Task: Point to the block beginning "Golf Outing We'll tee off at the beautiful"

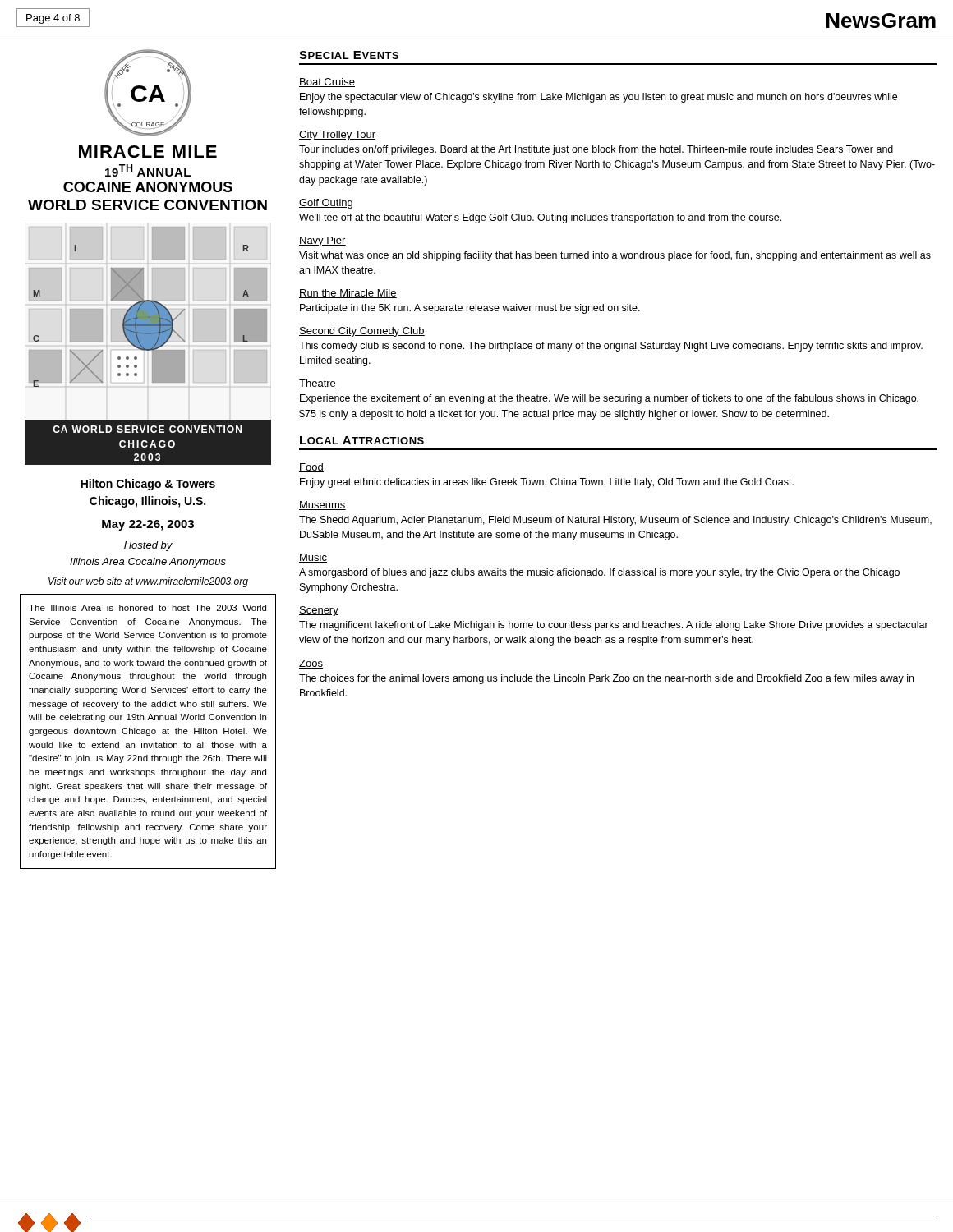Action: pos(618,210)
